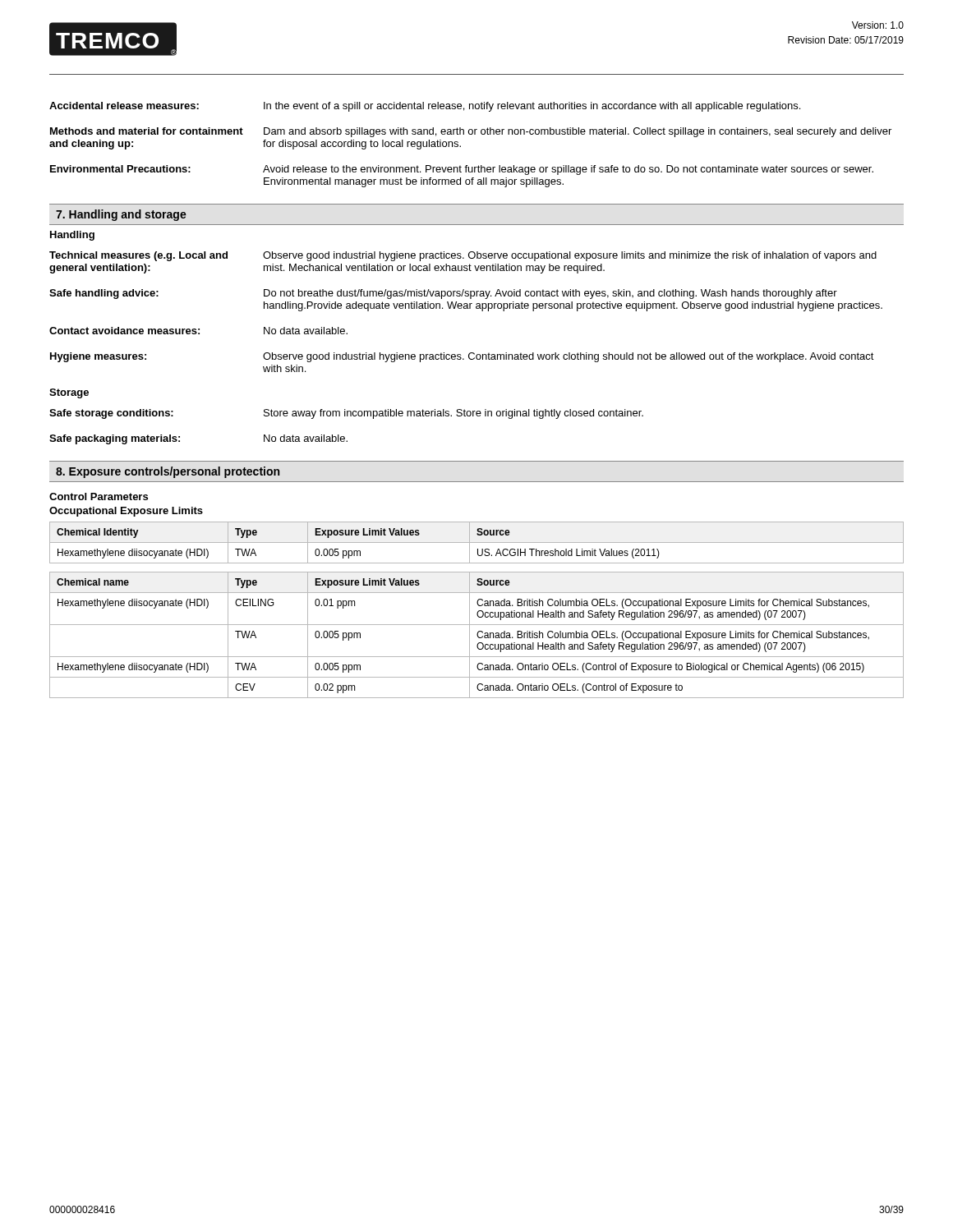Select the element starting "Occupational Exposure Limits"
This screenshot has width=953, height=1232.
tap(126, 510)
